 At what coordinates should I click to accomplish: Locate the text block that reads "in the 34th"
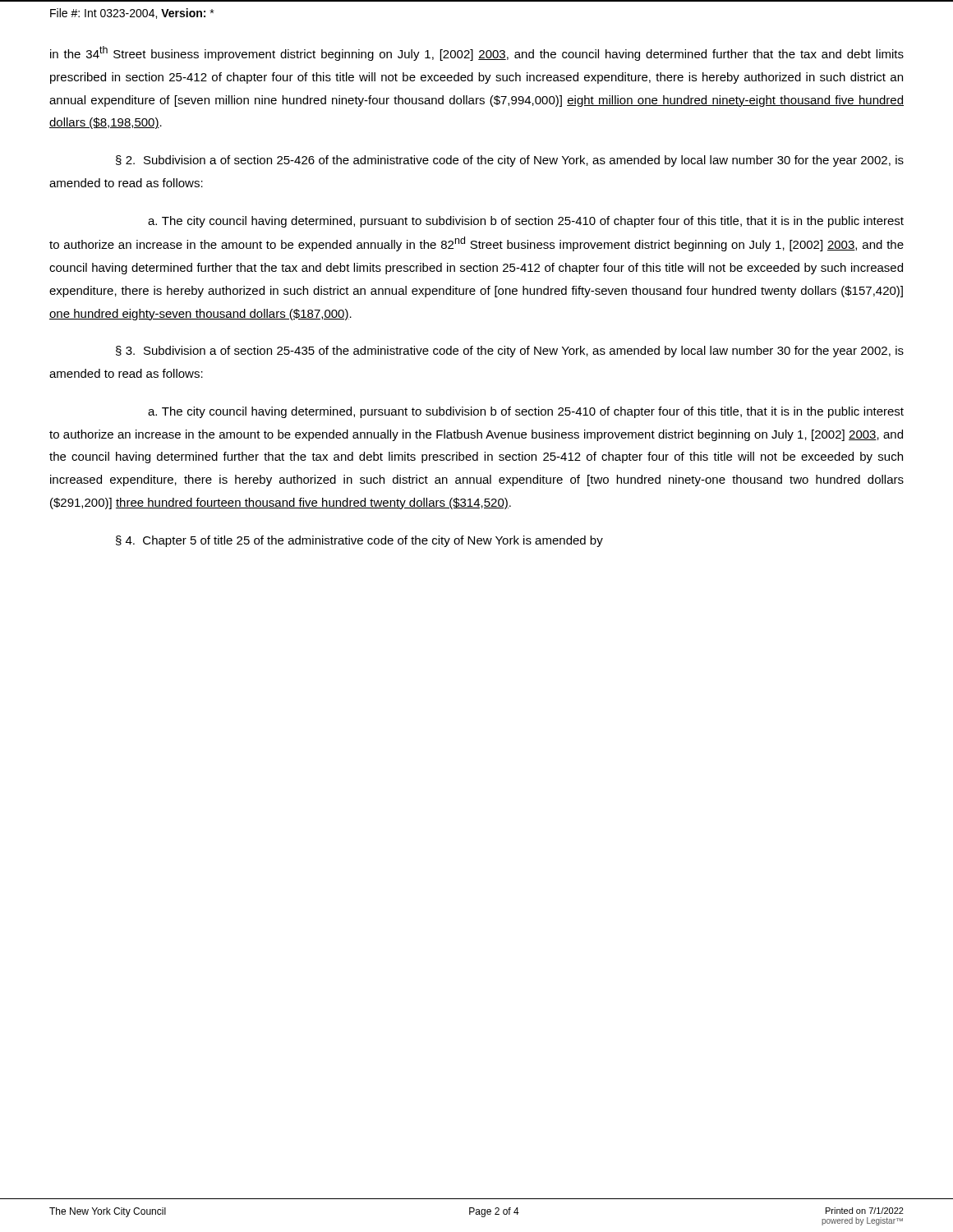[x=476, y=87]
